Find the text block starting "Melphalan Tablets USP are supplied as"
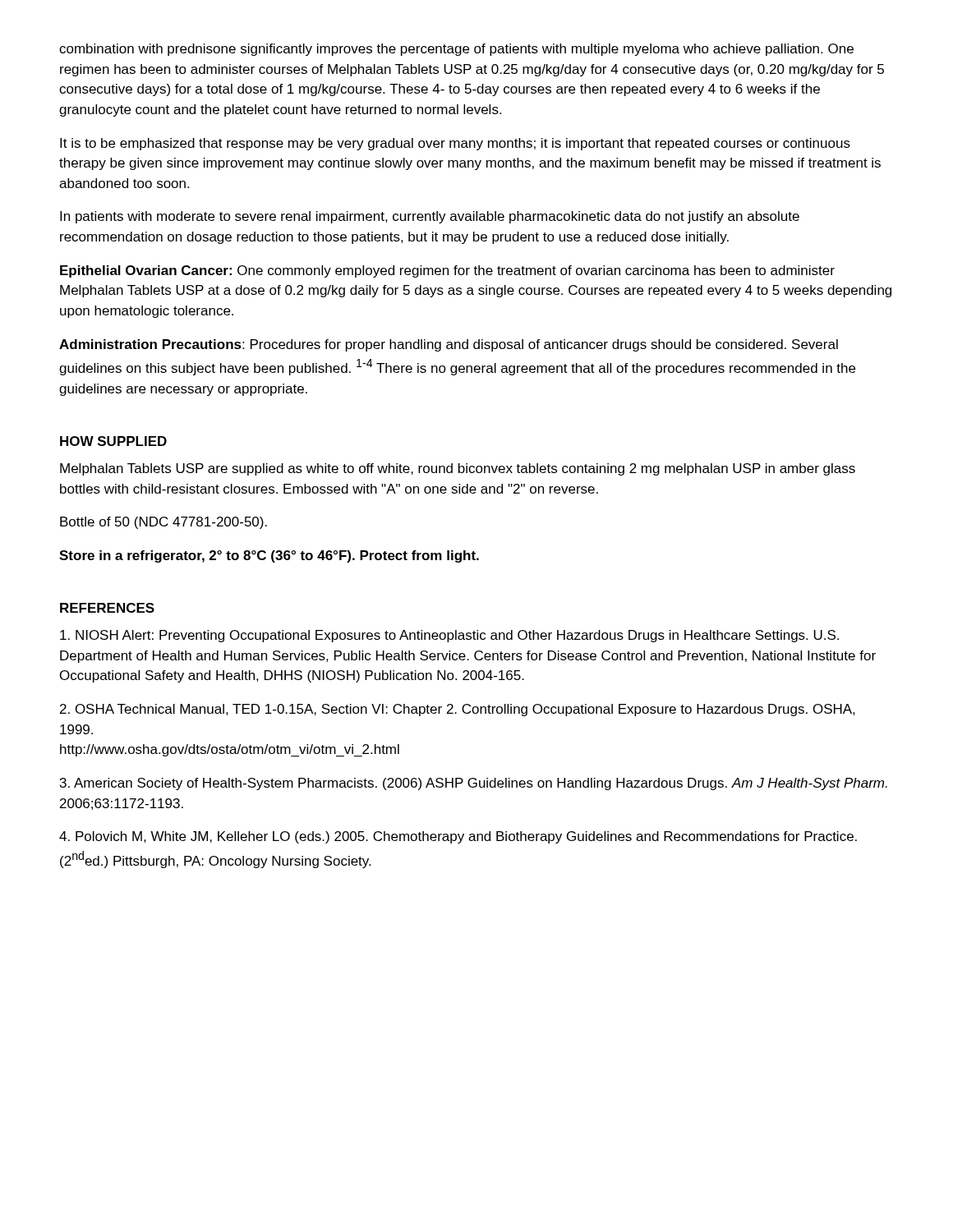Viewport: 953px width, 1232px height. [476, 479]
